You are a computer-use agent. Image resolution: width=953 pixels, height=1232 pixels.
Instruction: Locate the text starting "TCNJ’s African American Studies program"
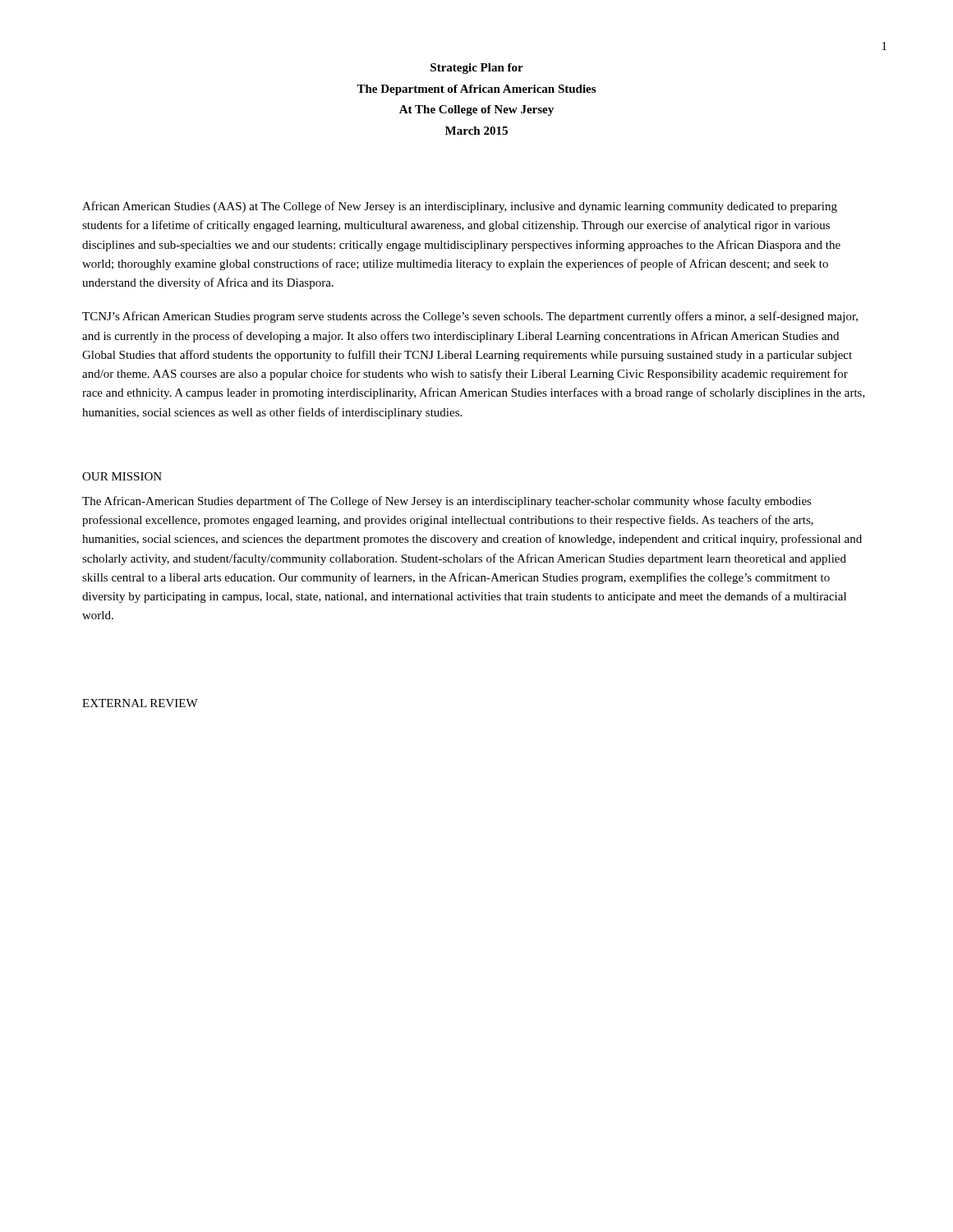(x=474, y=364)
